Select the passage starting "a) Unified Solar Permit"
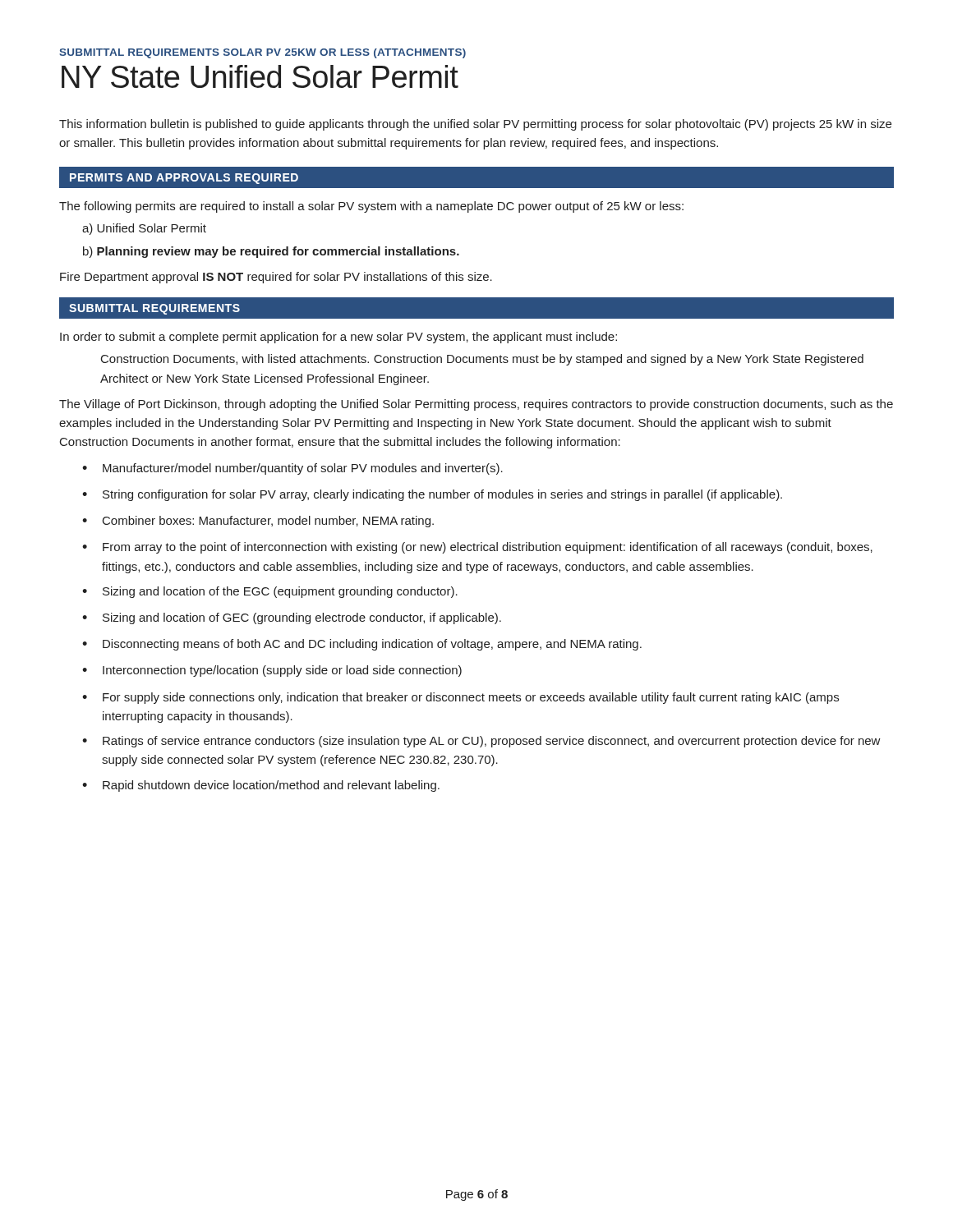 [144, 228]
